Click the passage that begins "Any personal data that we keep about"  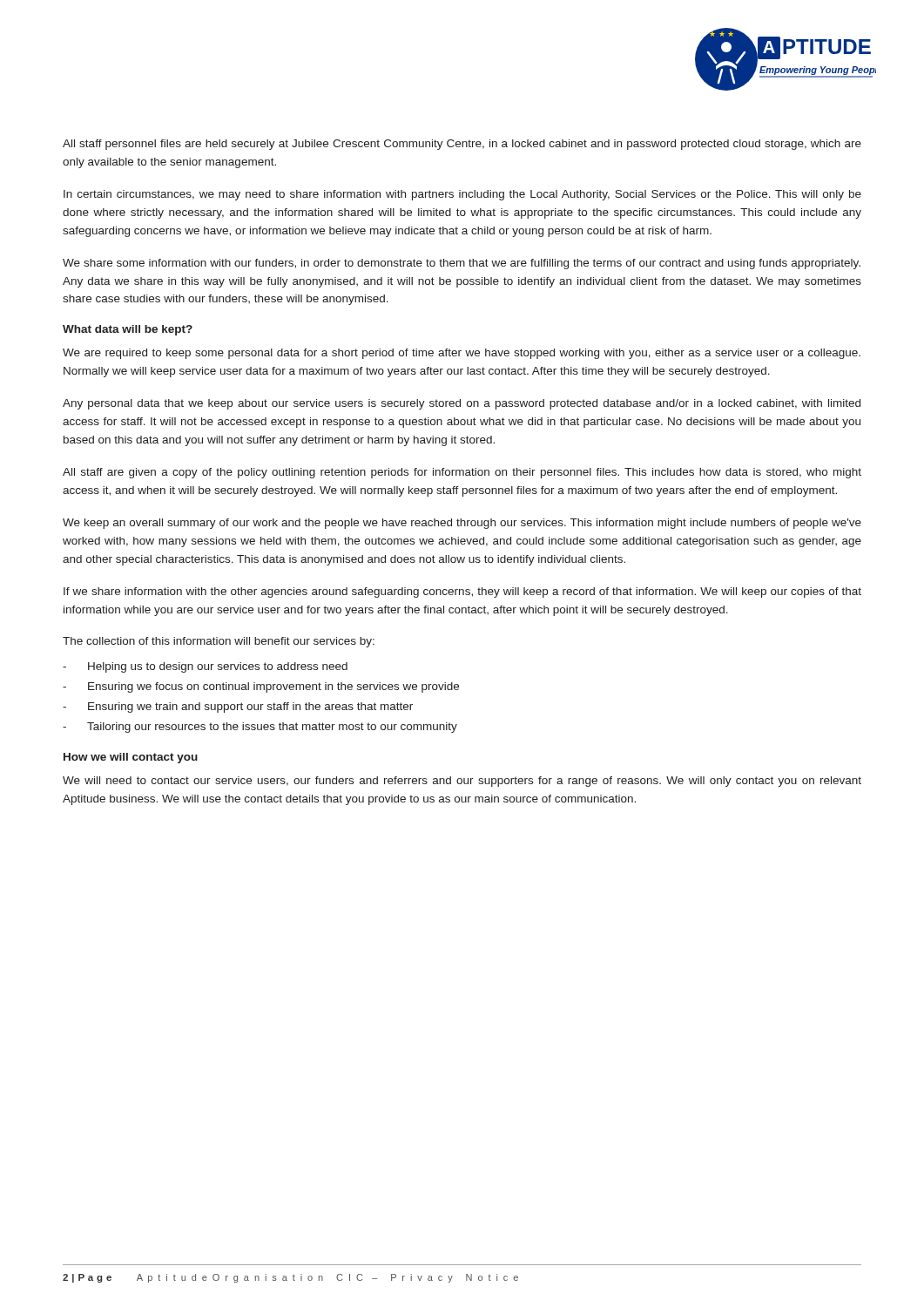[x=462, y=421]
